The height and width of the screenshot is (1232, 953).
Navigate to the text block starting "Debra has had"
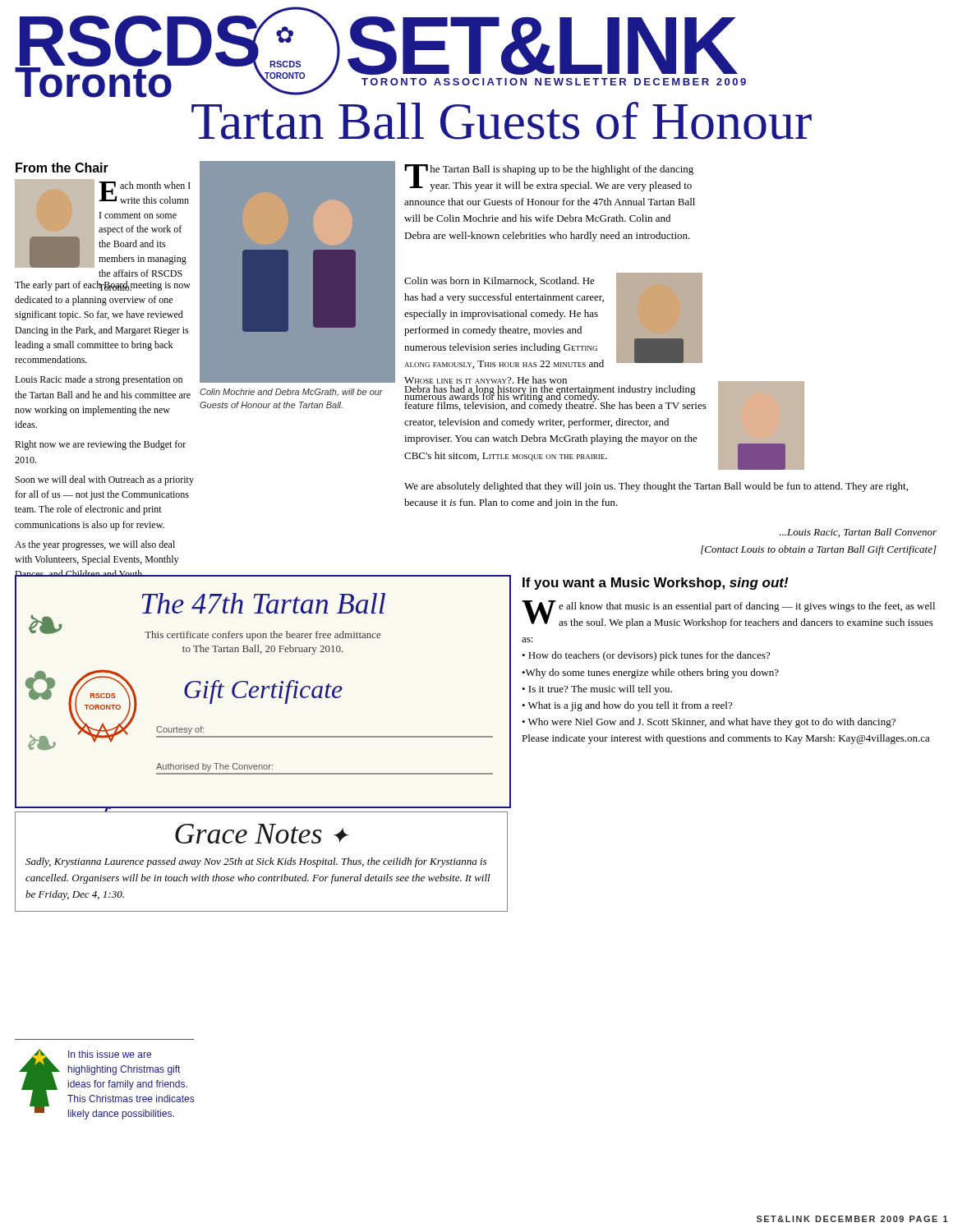555,422
